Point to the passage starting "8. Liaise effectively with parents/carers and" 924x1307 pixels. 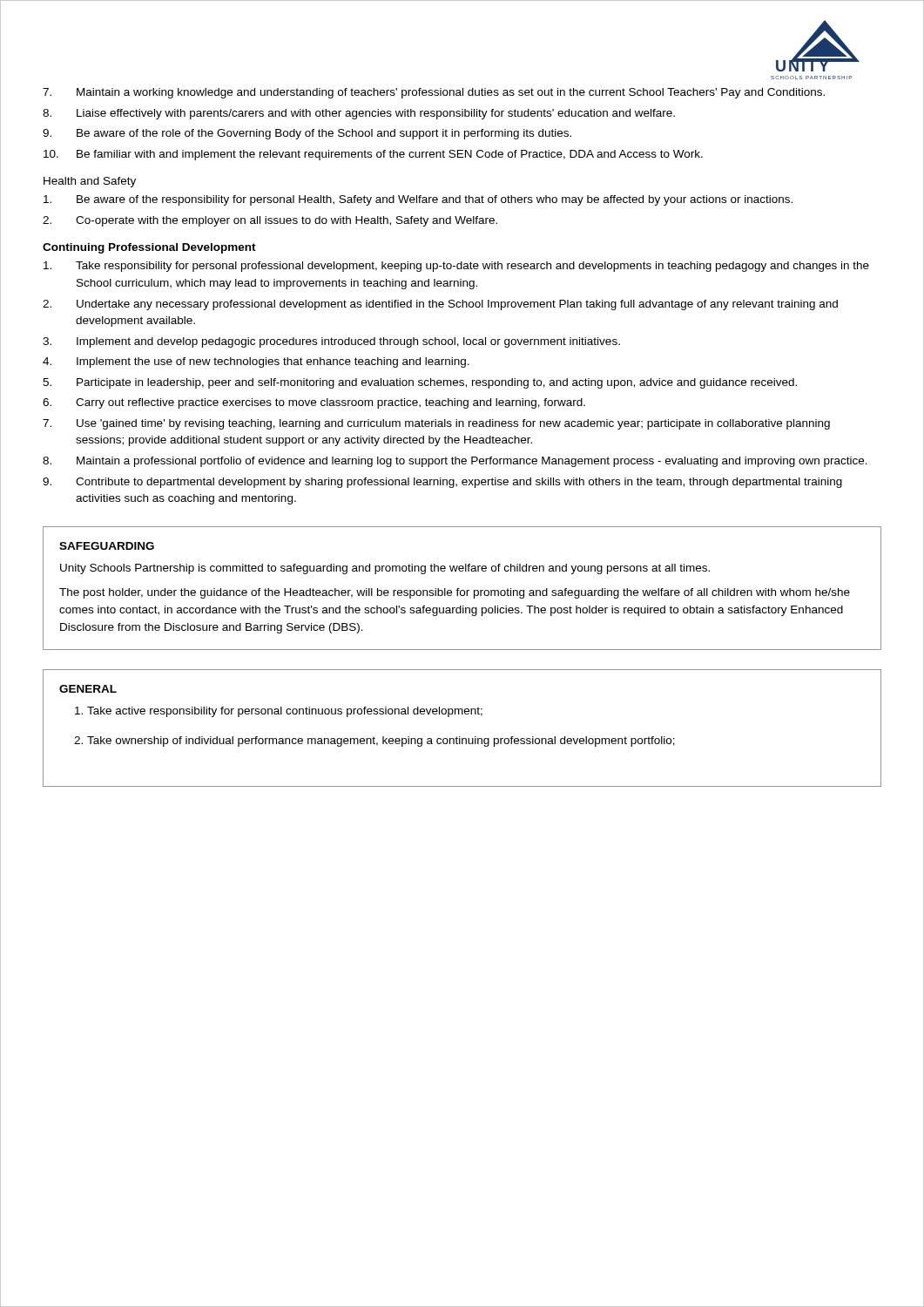point(462,113)
